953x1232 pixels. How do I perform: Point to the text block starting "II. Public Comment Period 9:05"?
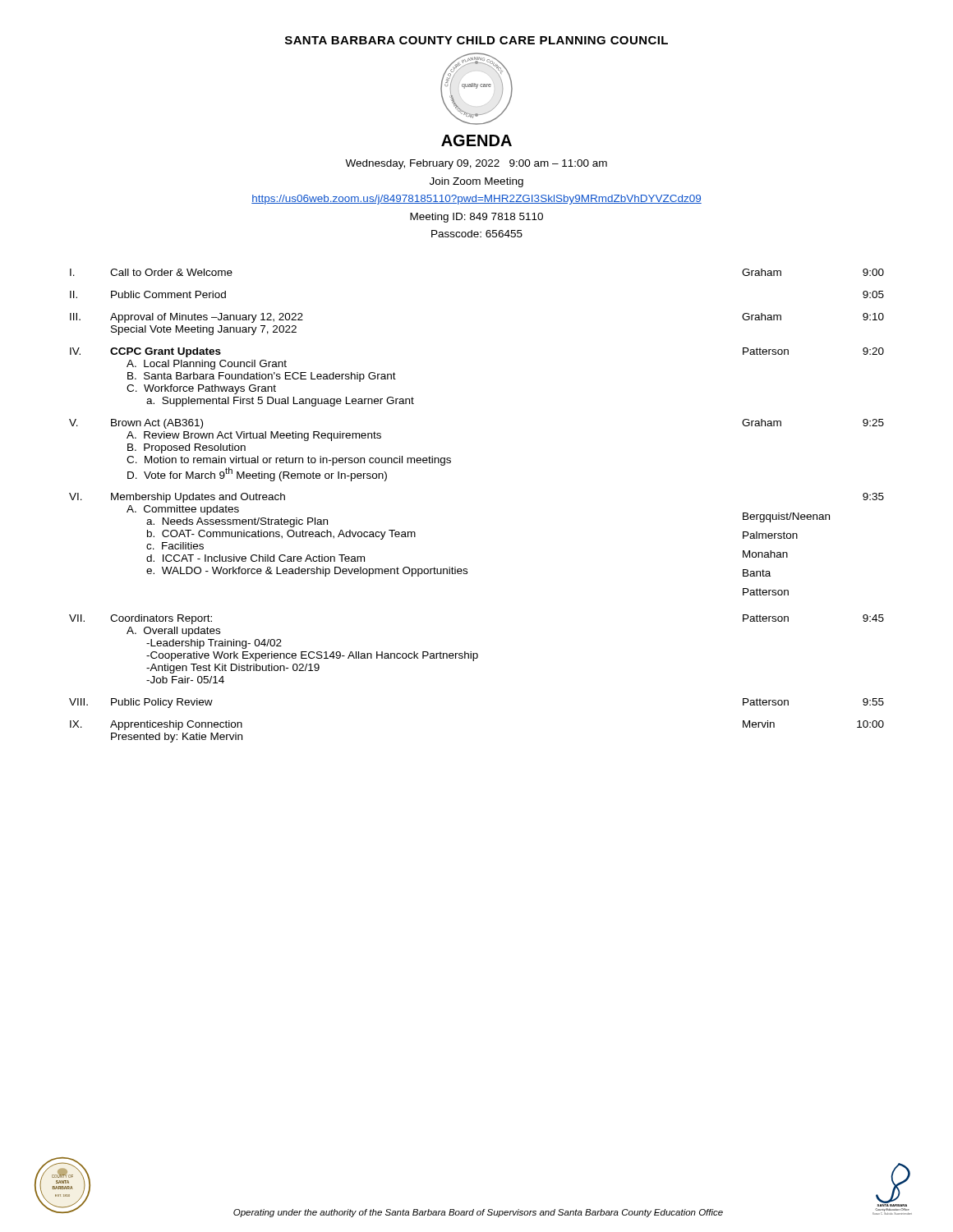click(74, 294)
